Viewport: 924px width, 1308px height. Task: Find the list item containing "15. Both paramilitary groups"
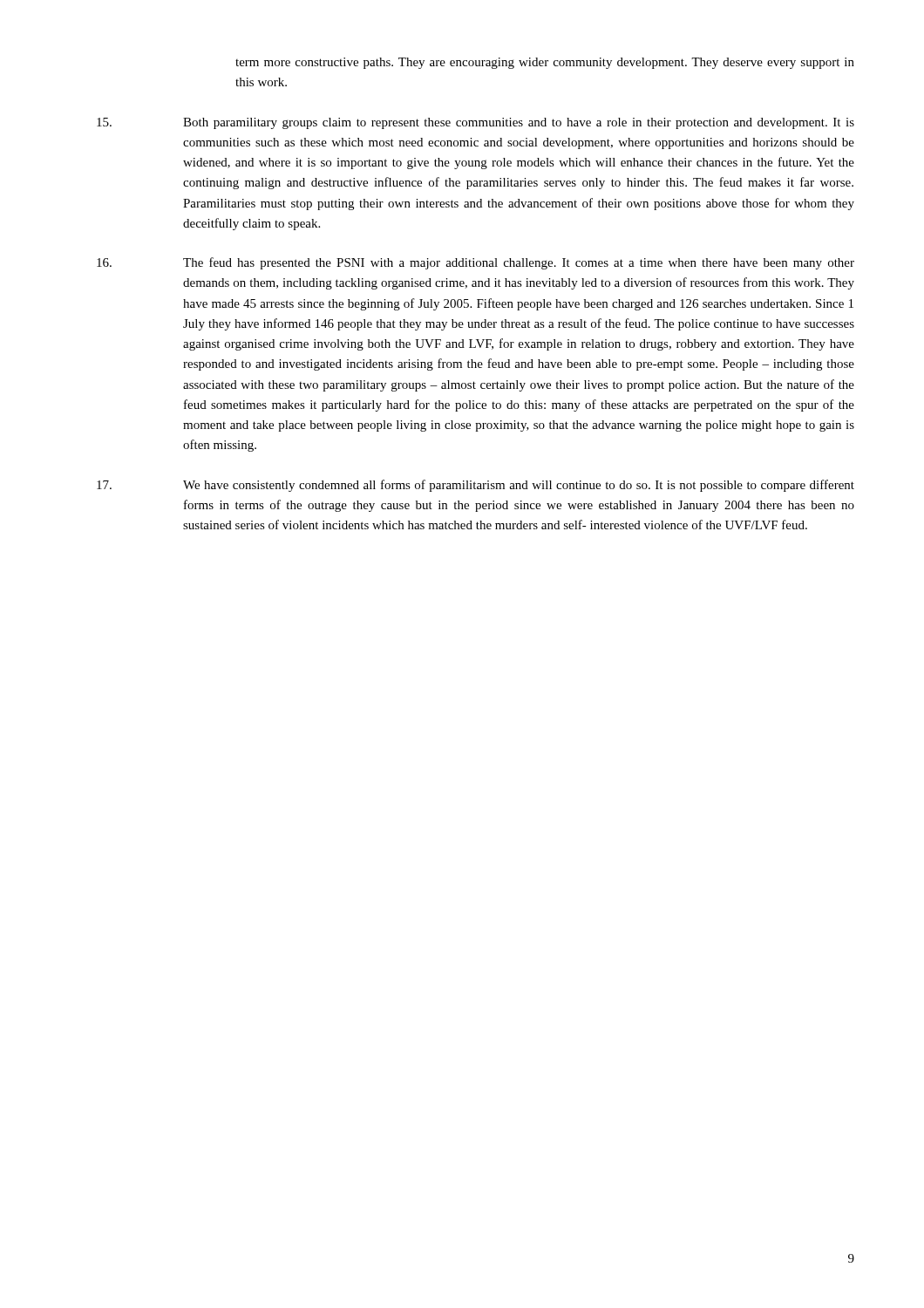475,173
